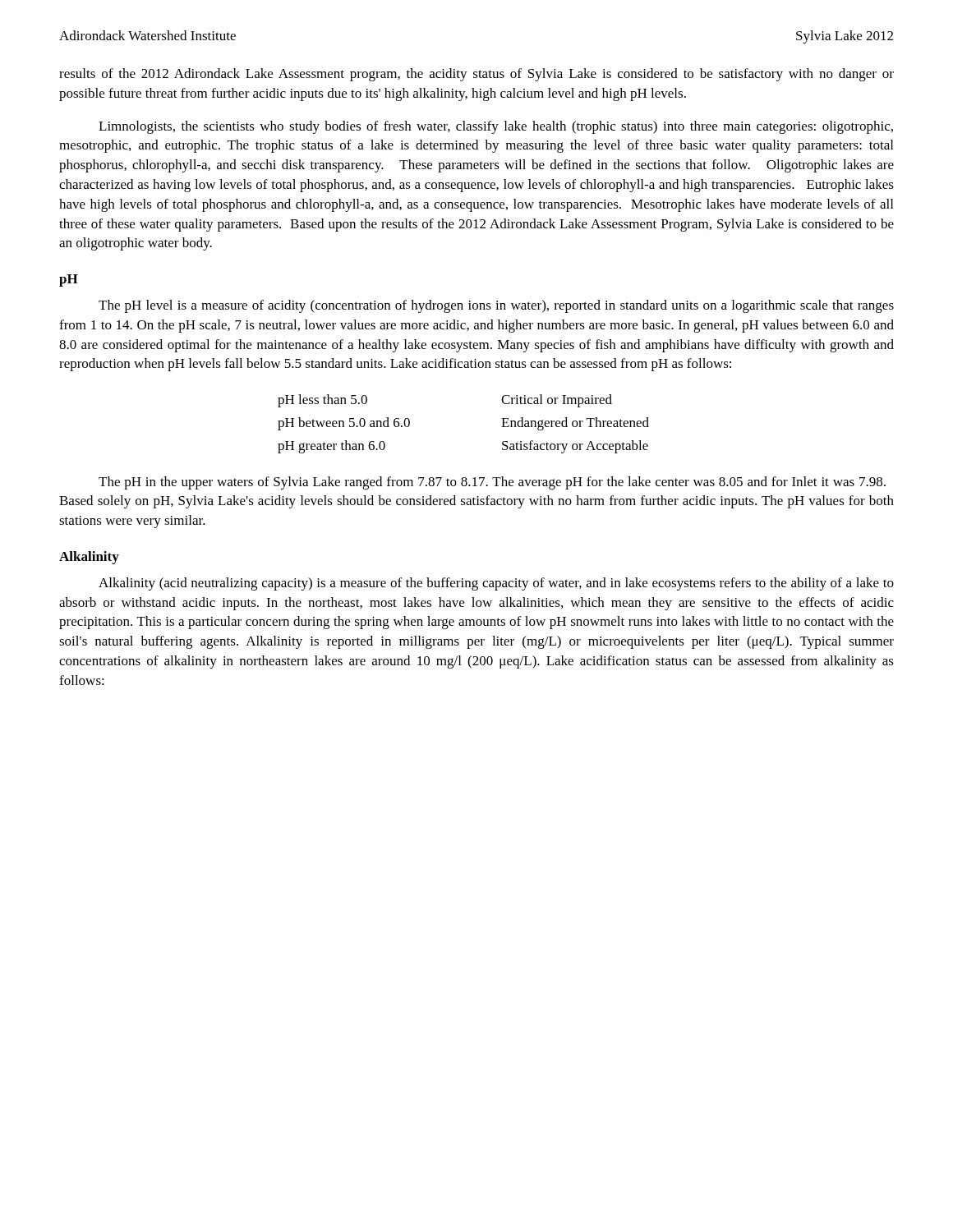Find the text block with the text "results of the 2012 Adirondack Lake Assessment program,"
953x1232 pixels.
pyautogui.click(x=476, y=84)
